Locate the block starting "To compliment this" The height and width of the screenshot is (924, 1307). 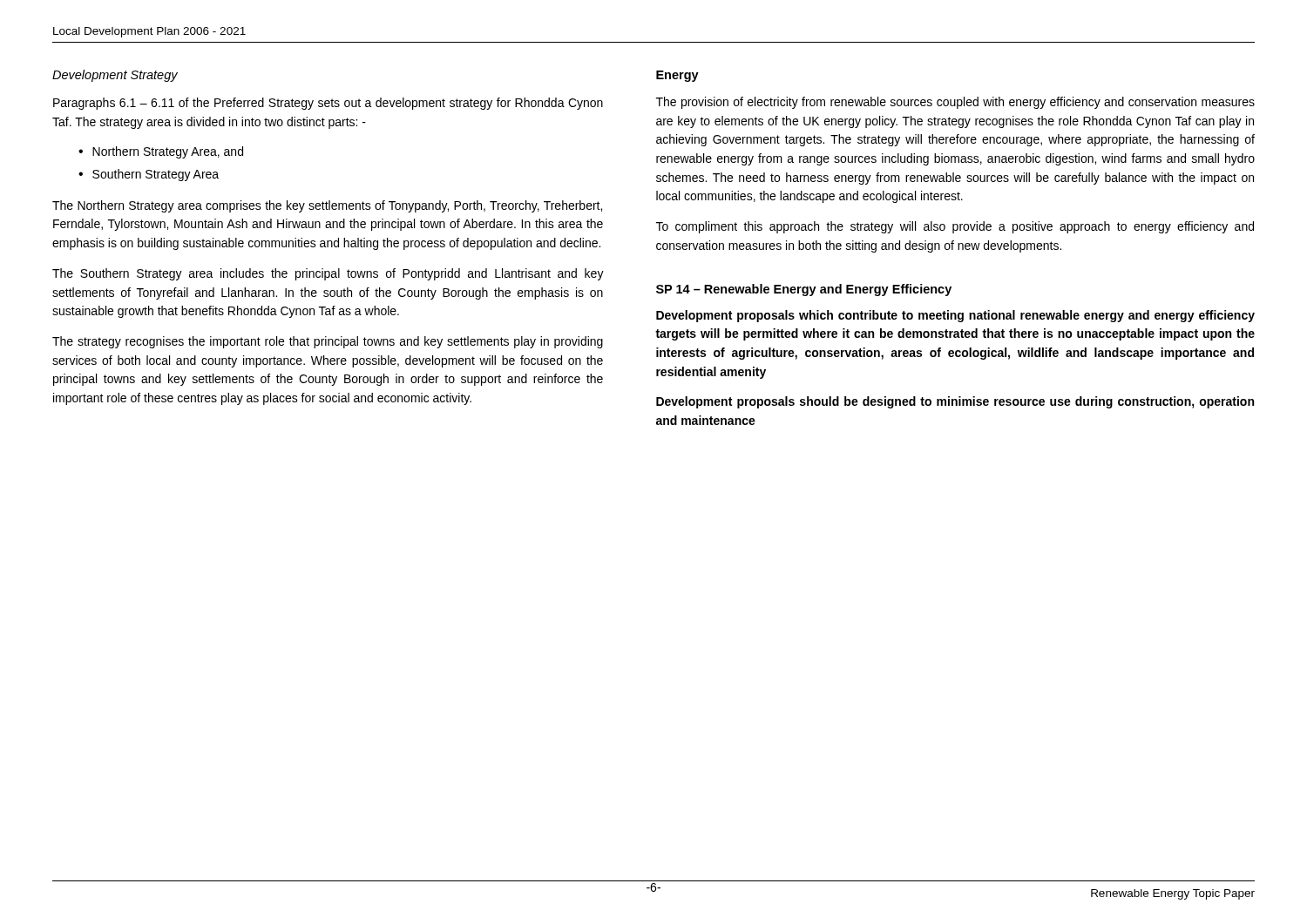coord(955,236)
